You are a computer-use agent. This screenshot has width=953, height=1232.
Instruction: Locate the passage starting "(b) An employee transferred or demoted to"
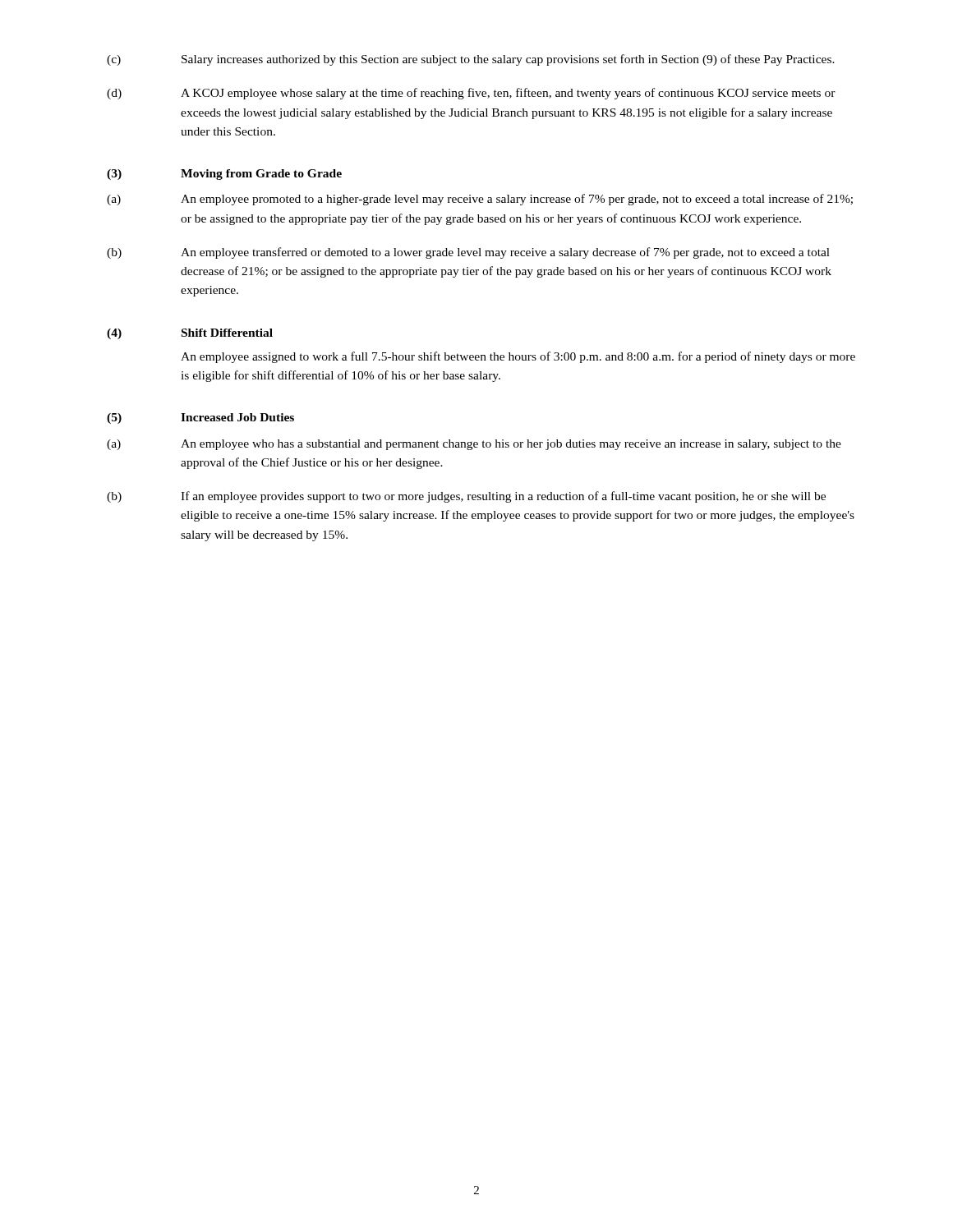click(485, 271)
